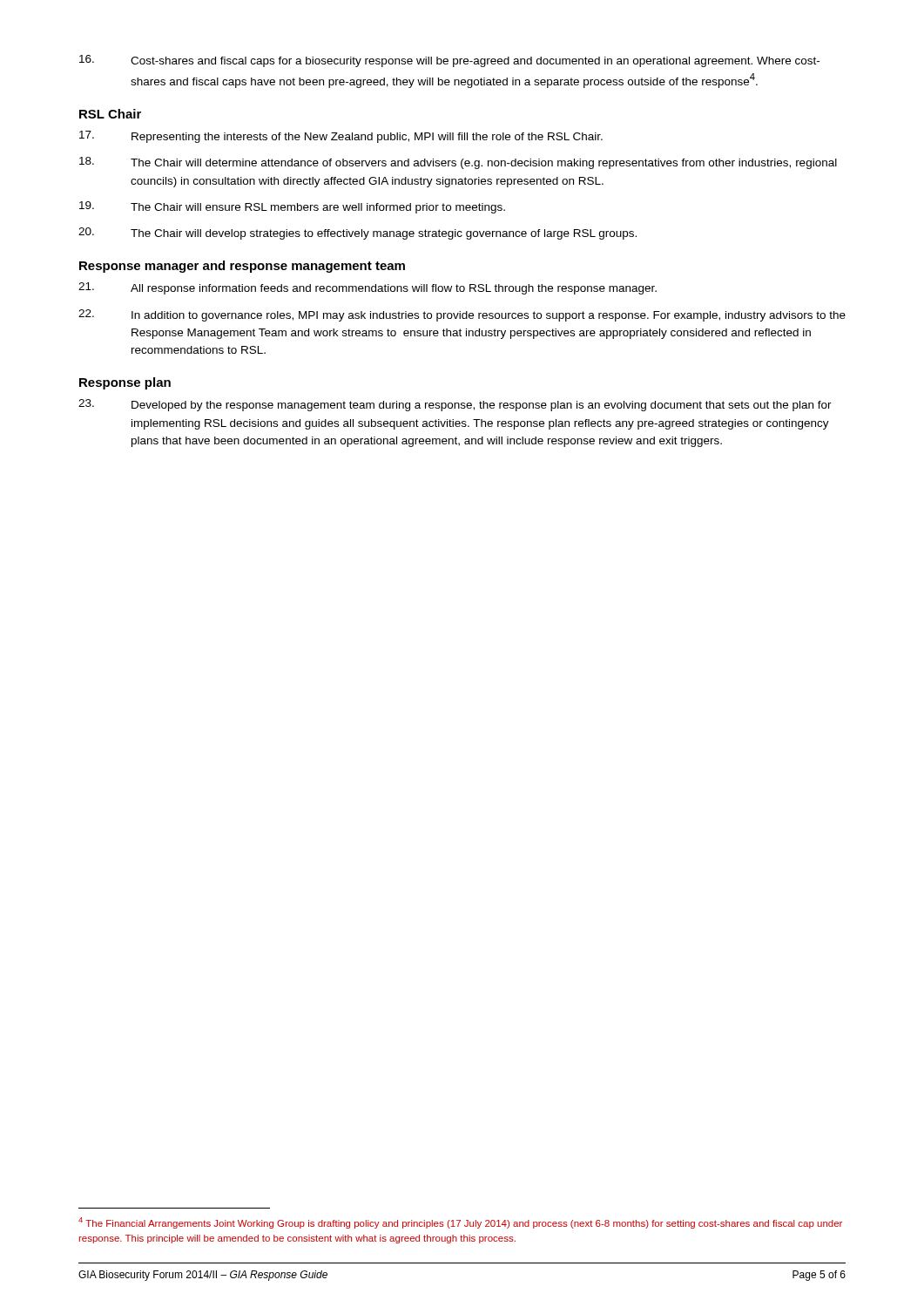Viewport: 924px width, 1307px height.
Task: Find the passage starting "20. The Chair will"
Action: [462, 234]
